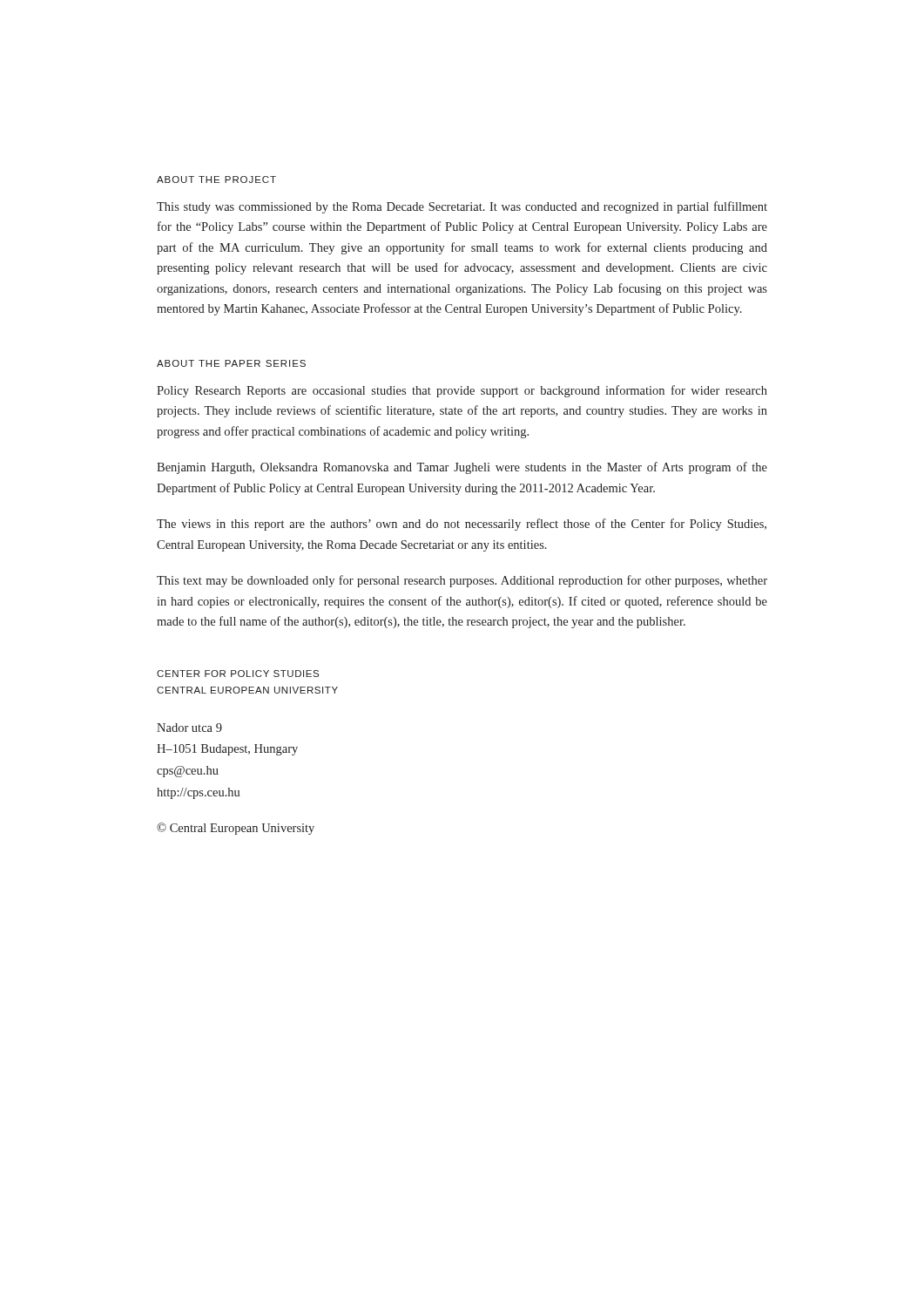Find the section header that says "ABOUT THE PROJECT"
This screenshot has width=924, height=1307.
217,179
